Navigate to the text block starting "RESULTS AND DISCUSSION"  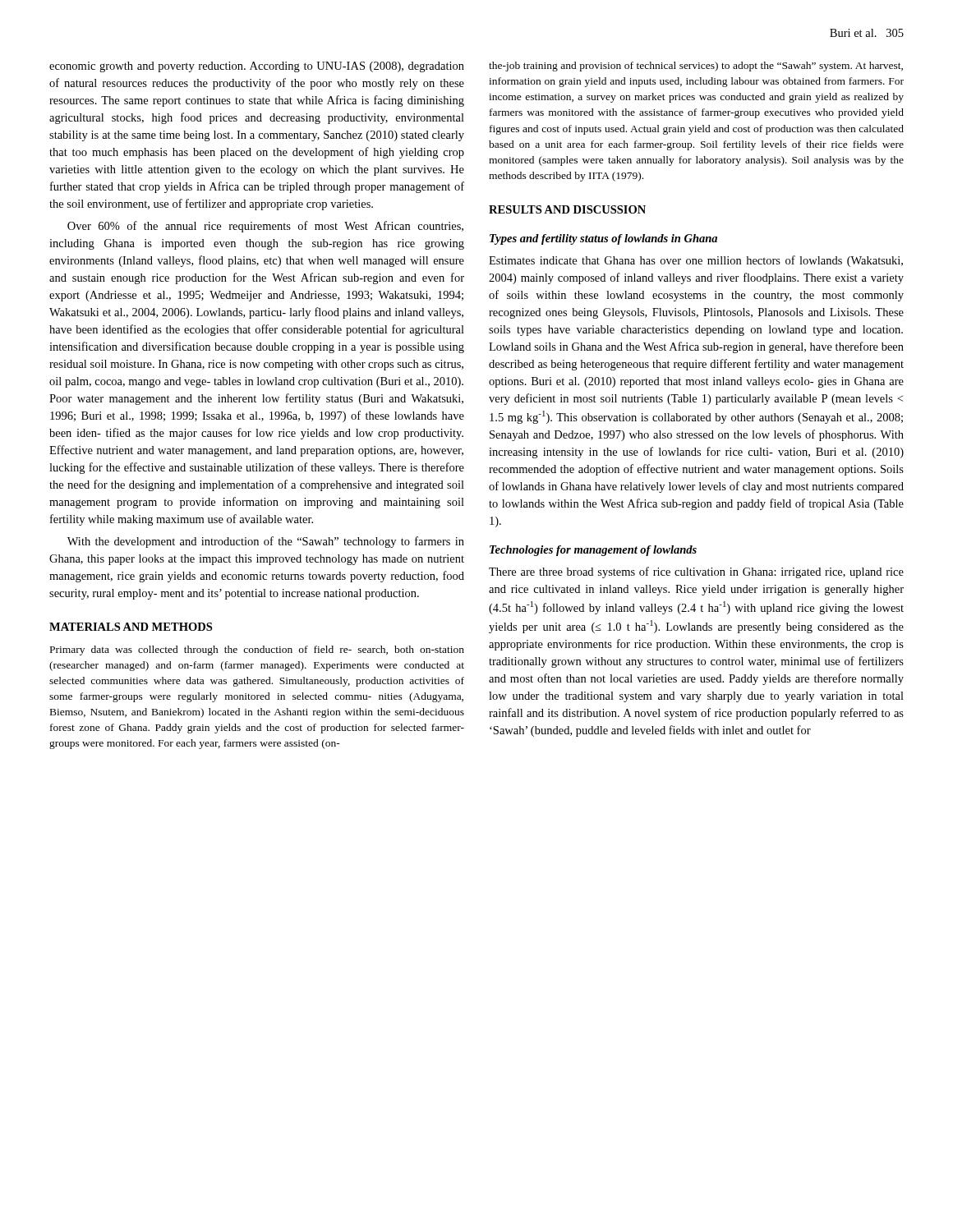coord(567,210)
